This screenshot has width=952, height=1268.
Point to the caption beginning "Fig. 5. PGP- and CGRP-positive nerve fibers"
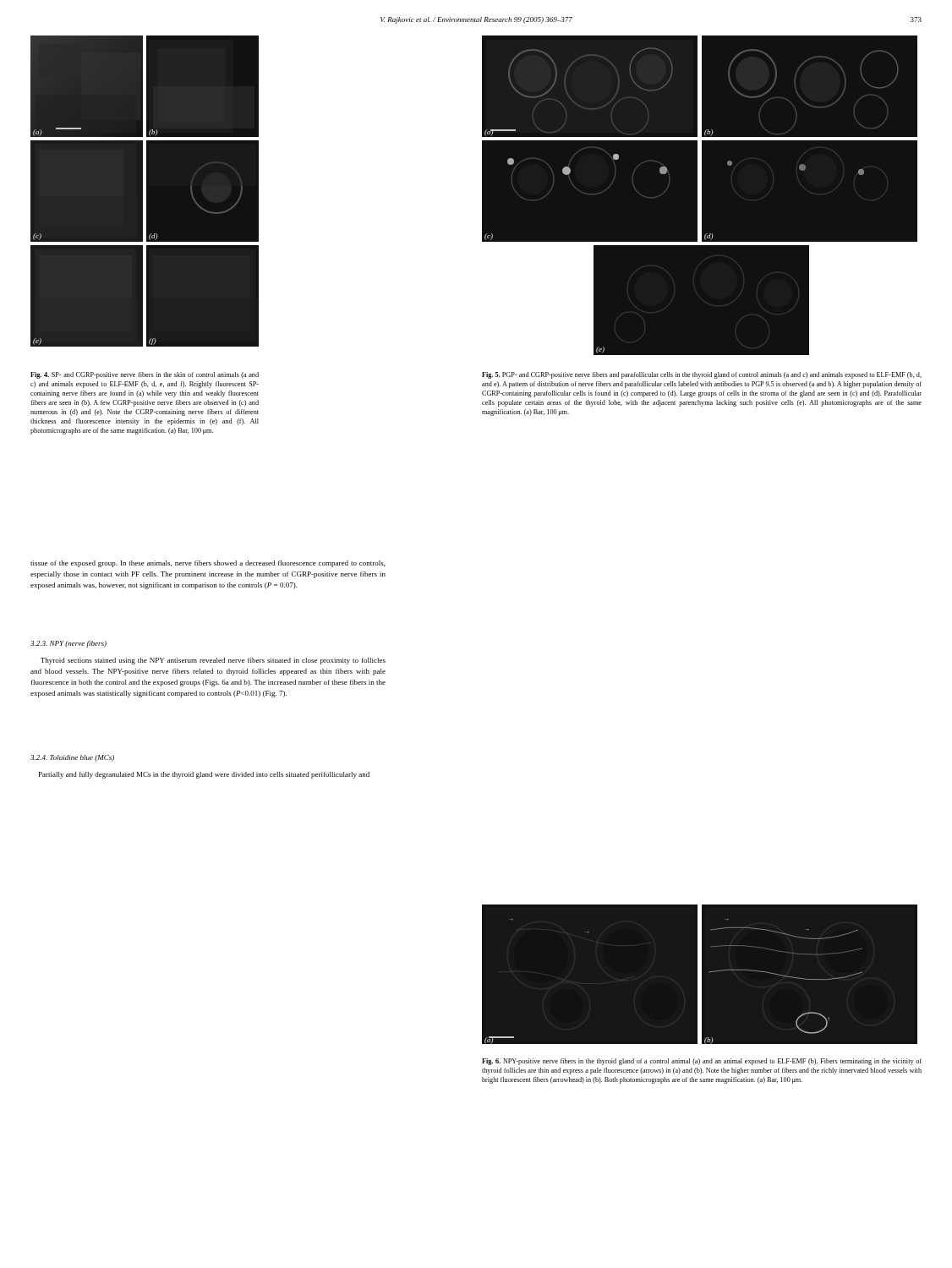click(702, 394)
